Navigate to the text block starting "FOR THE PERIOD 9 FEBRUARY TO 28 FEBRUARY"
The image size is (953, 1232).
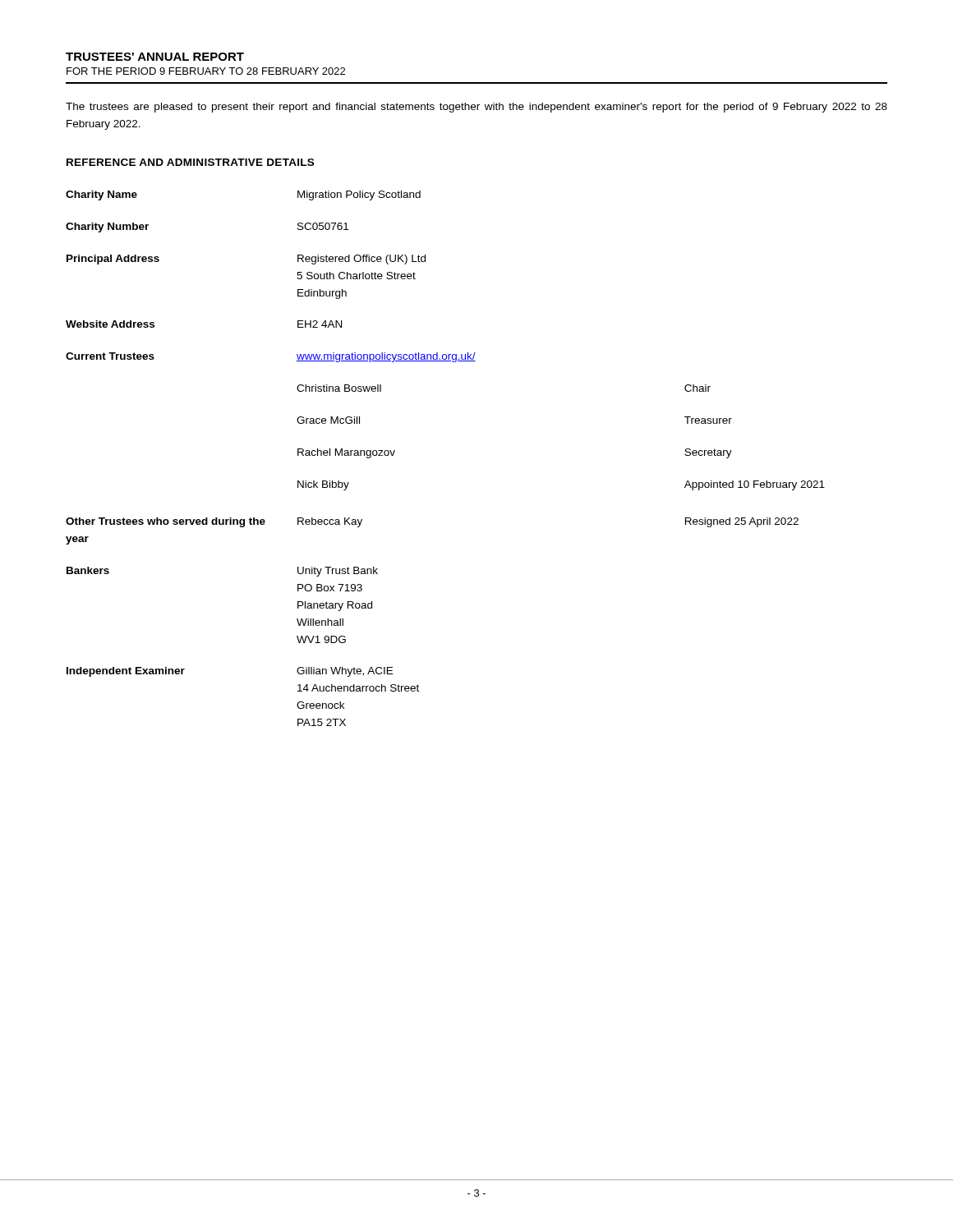(x=206, y=71)
